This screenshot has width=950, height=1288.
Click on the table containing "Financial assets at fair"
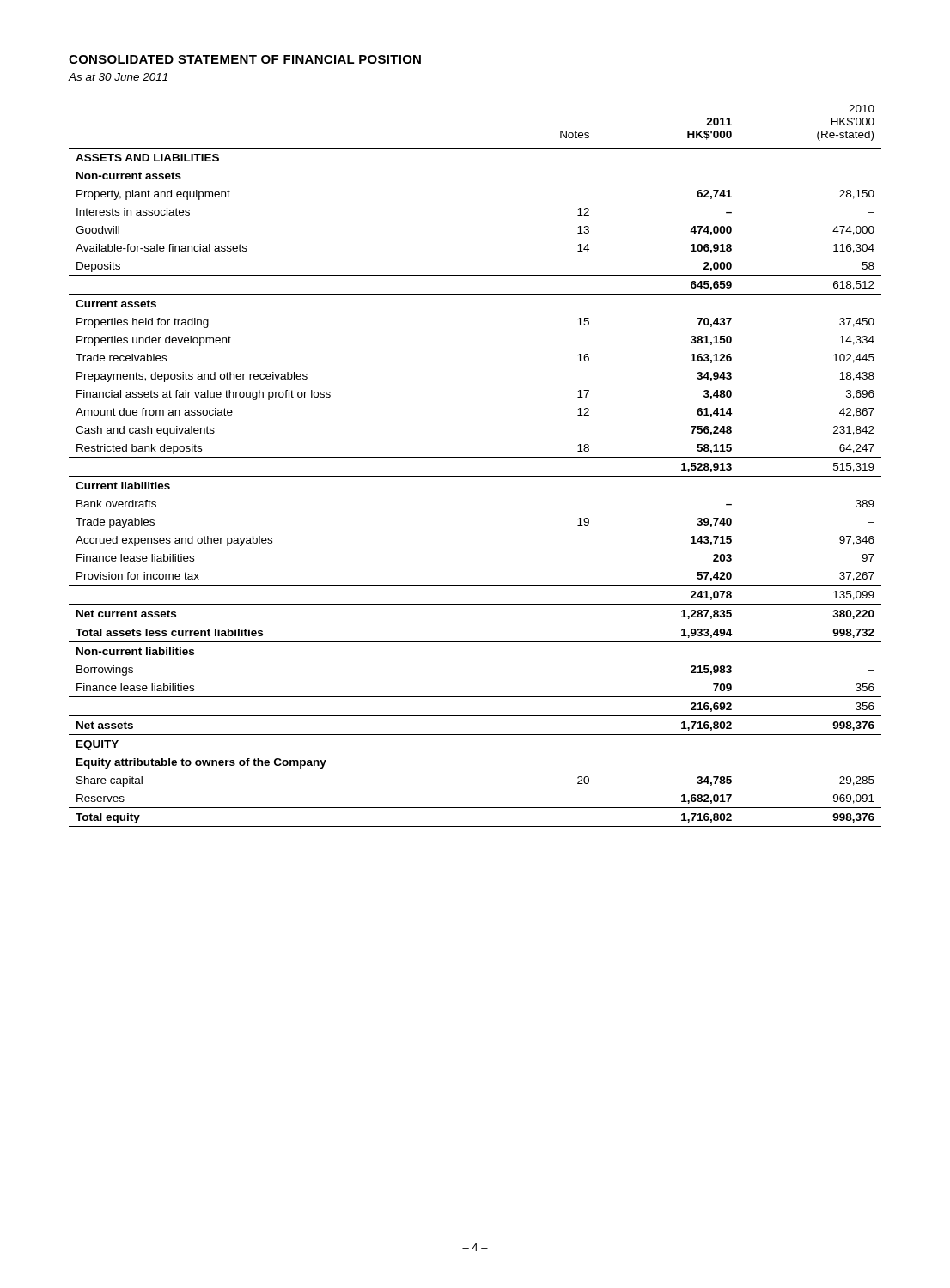tap(475, 463)
